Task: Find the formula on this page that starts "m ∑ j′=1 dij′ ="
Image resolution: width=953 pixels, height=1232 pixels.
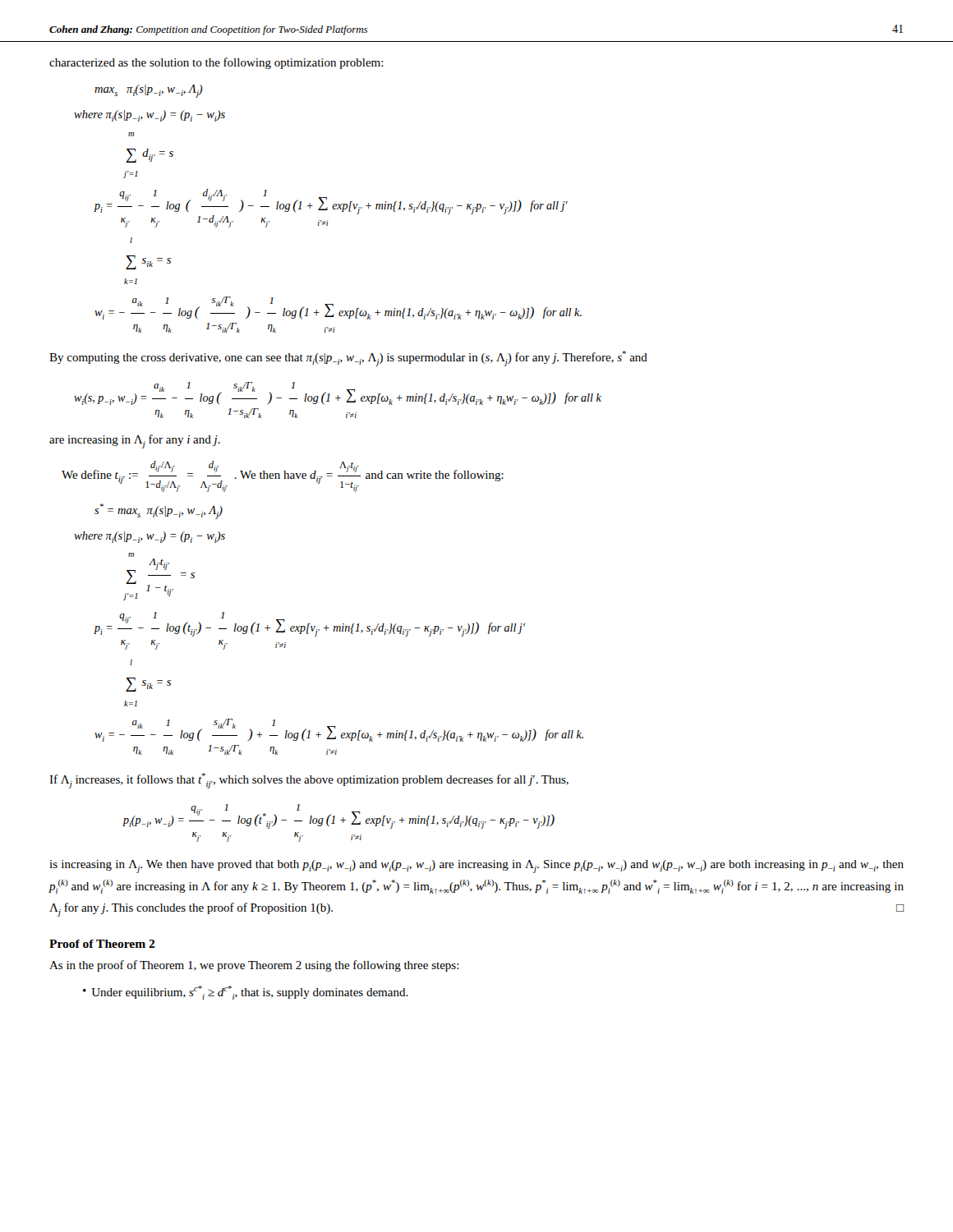Action: [148, 154]
